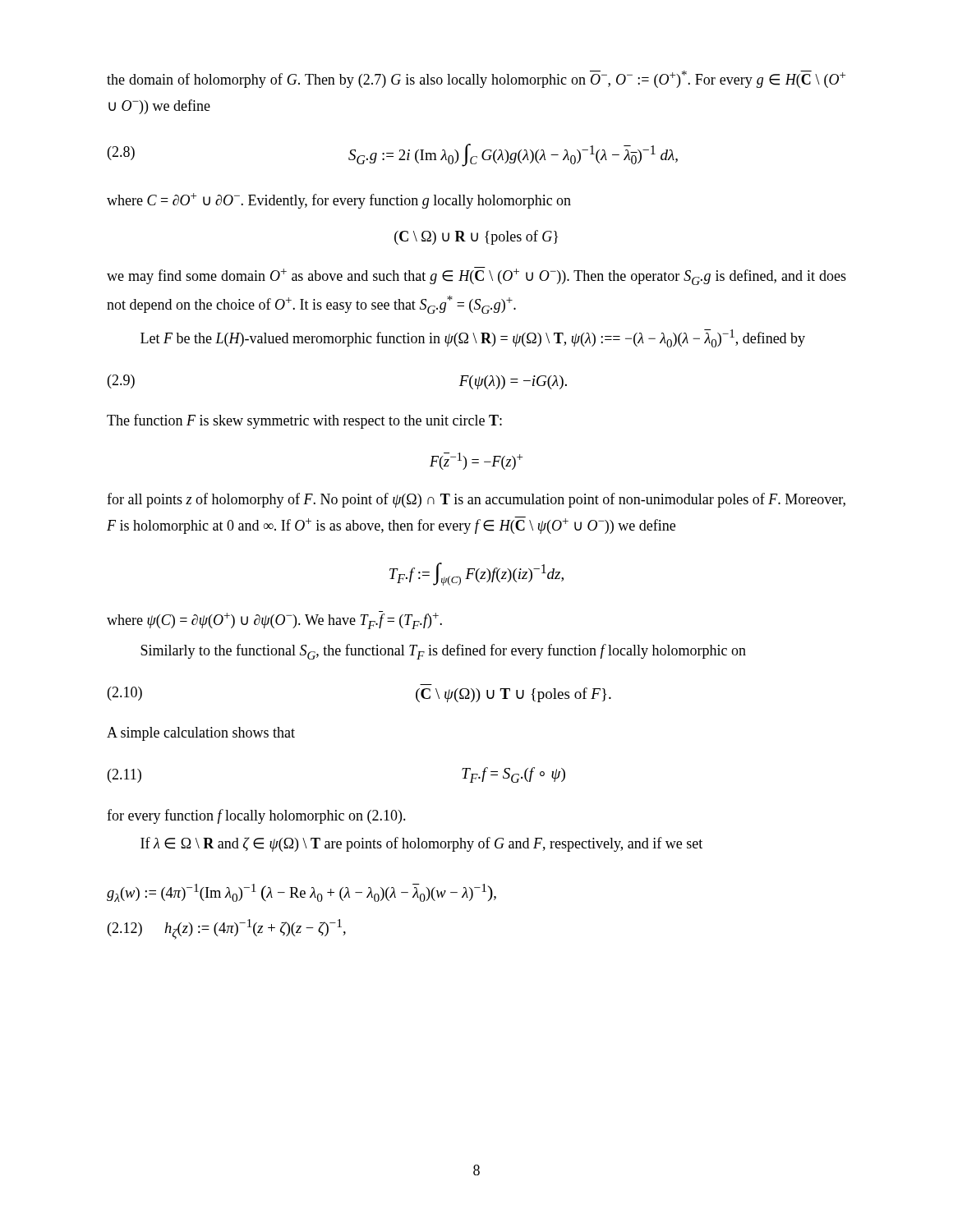
Task: Navigate to the element starting "where ψ(C) = ∂ψ(O+) ∪ ∂ψ(O−). We"
Action: pyautogui.click(x=275, y=620)
